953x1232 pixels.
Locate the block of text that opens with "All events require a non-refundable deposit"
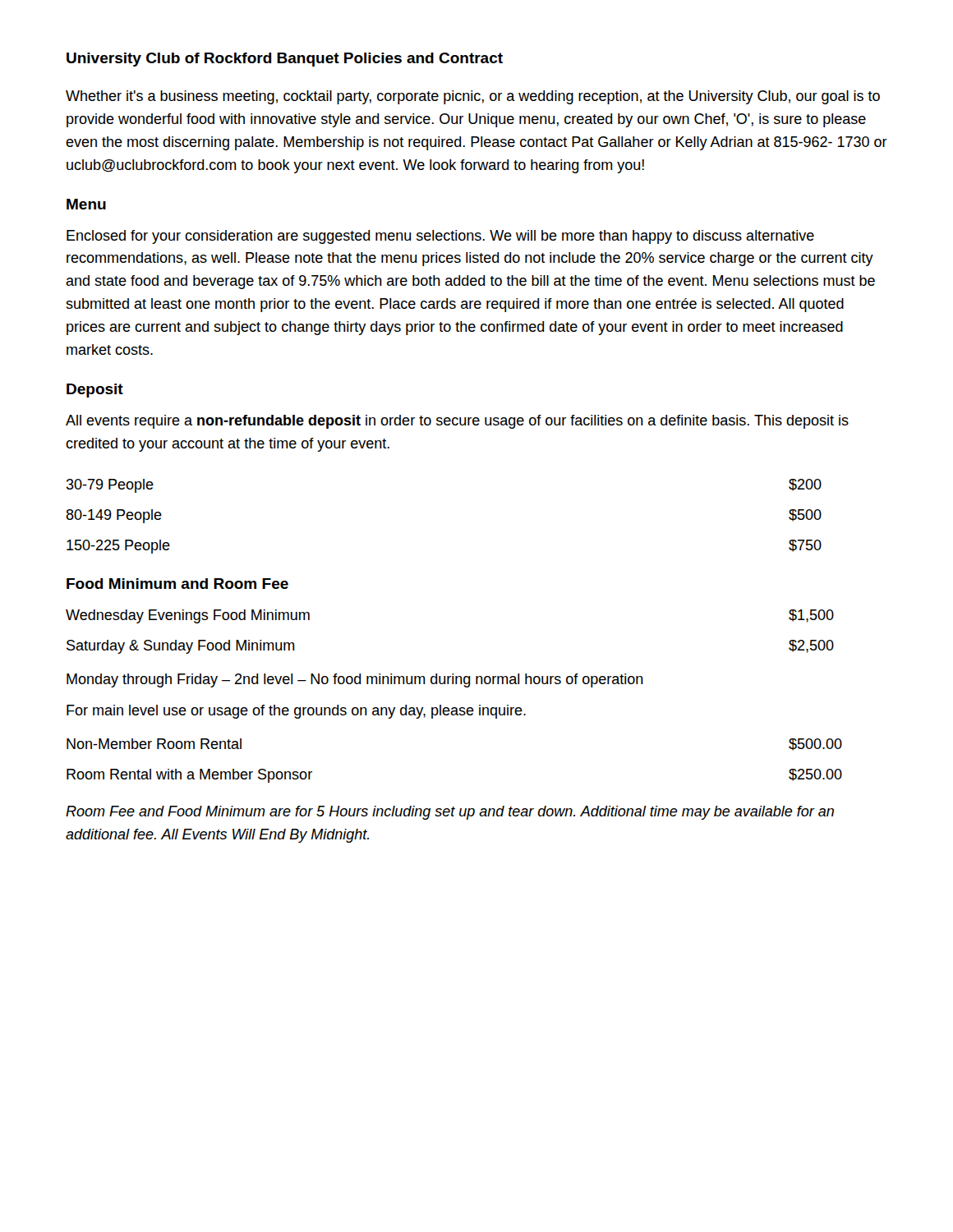(x=457, y=432)
